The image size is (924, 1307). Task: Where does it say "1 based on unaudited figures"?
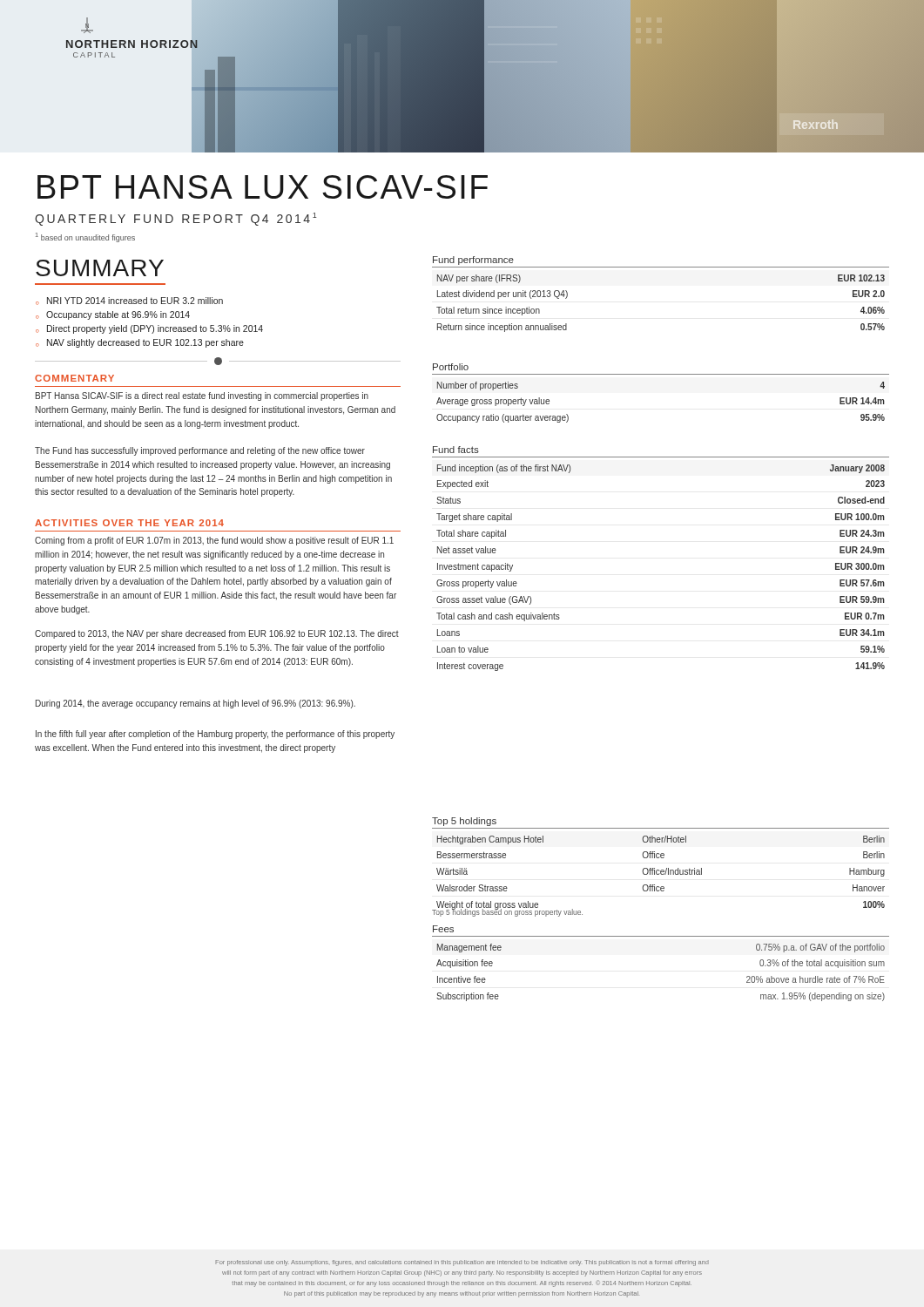click(85, 237)
